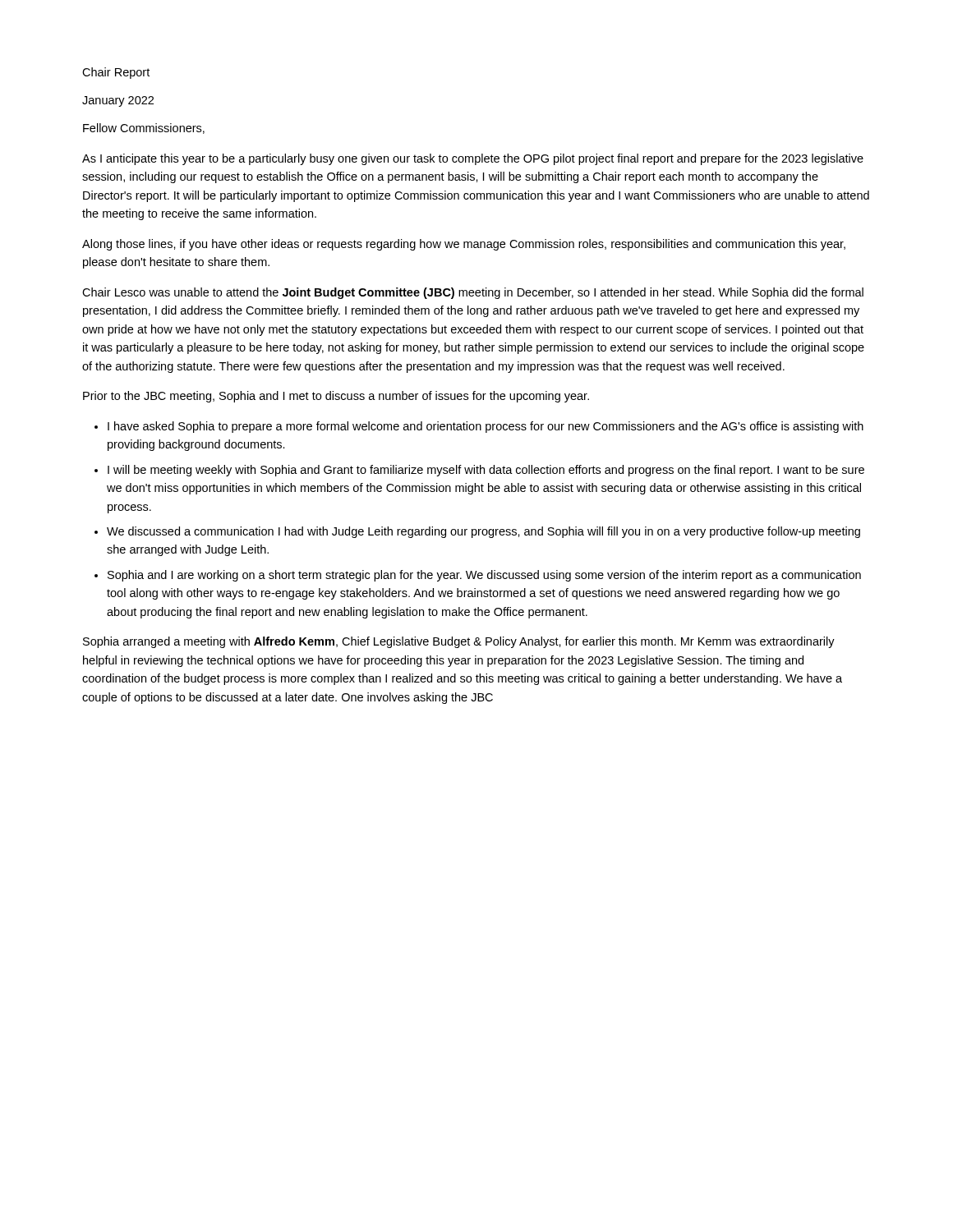Select the block starting "We discussed a communication"
Screen dimensions: 1232x953
click(x=484, y=541)
